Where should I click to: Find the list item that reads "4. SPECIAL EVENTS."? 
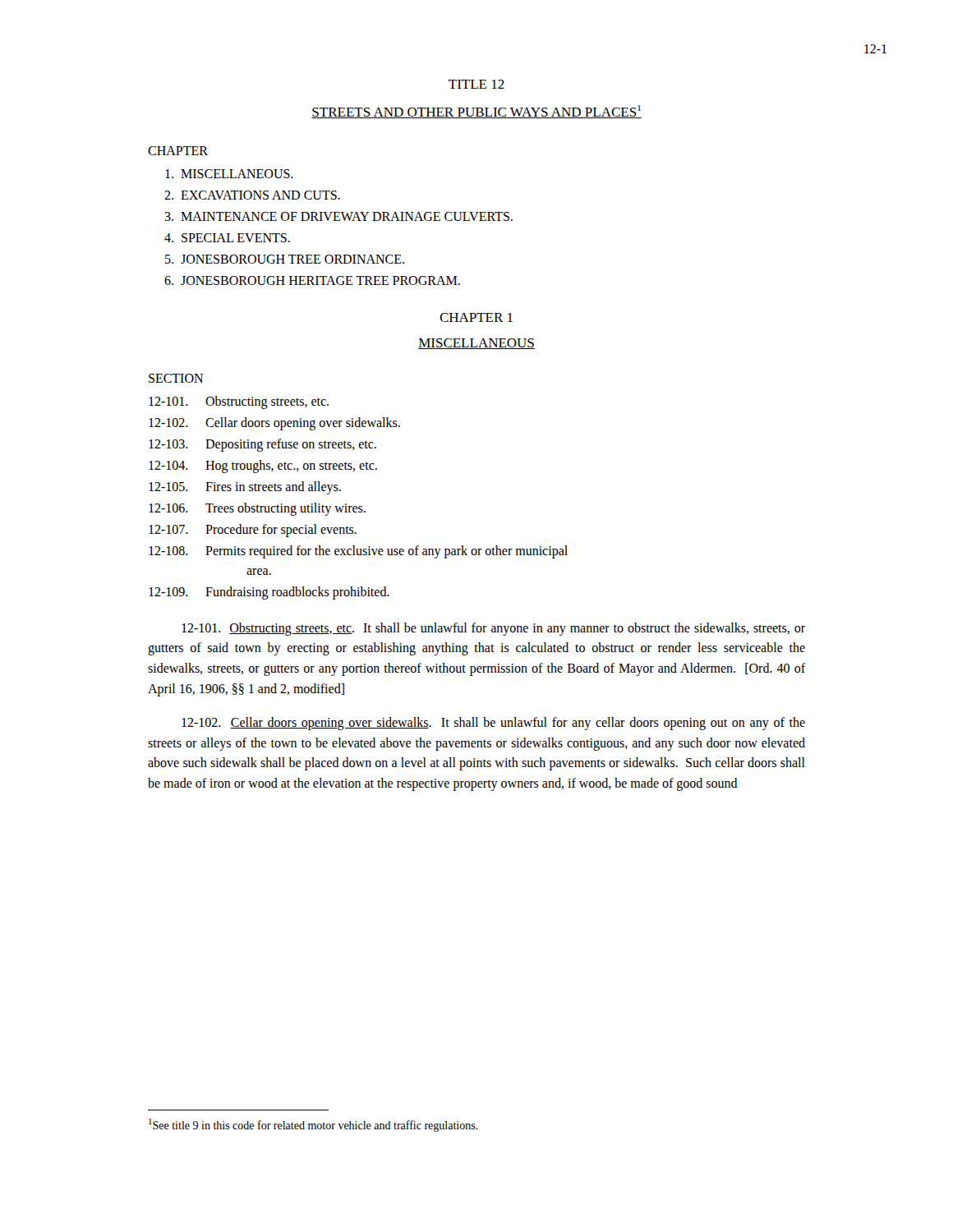point(227,237)
